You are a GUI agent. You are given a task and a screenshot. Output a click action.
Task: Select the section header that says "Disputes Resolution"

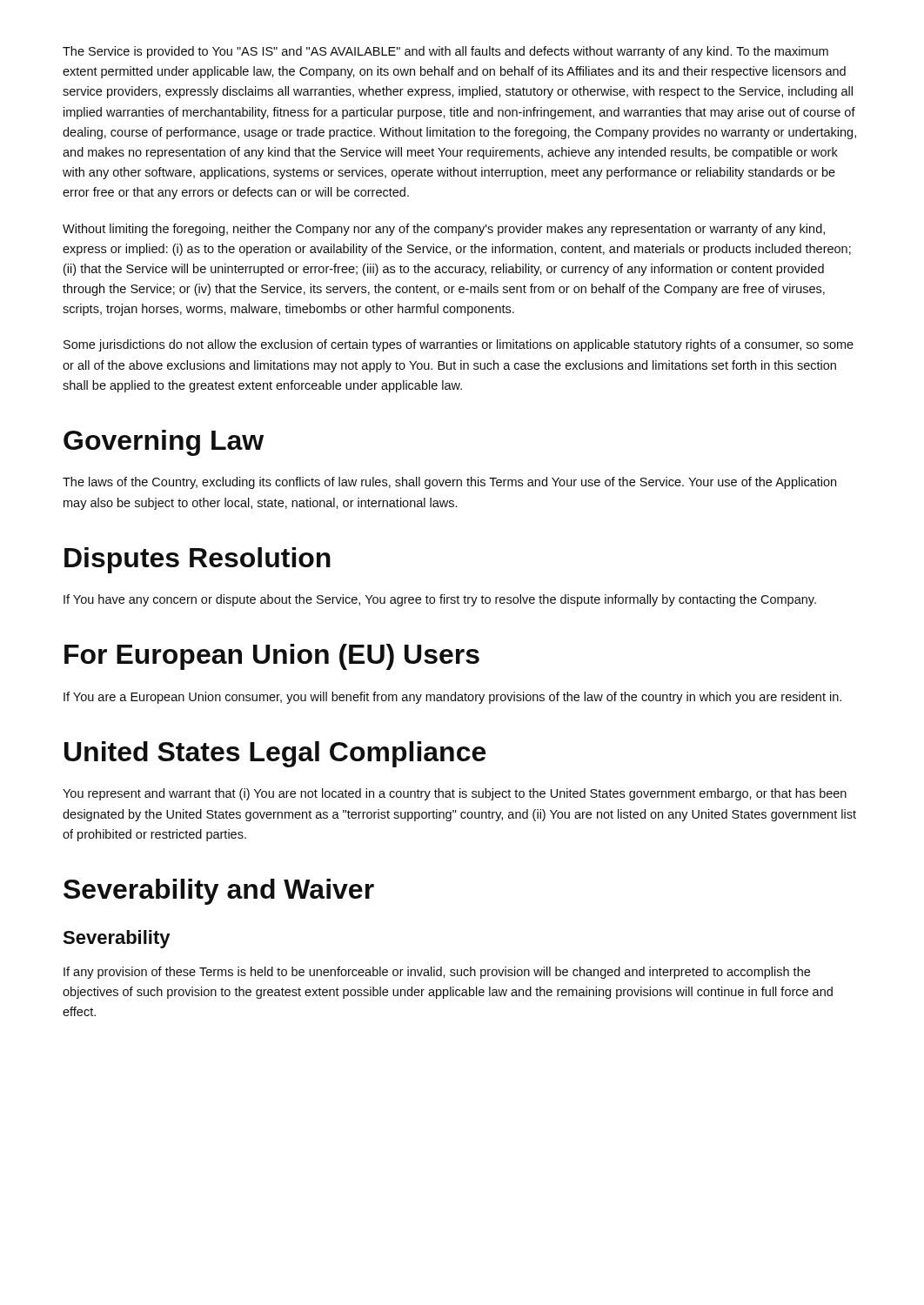(197, 557)
